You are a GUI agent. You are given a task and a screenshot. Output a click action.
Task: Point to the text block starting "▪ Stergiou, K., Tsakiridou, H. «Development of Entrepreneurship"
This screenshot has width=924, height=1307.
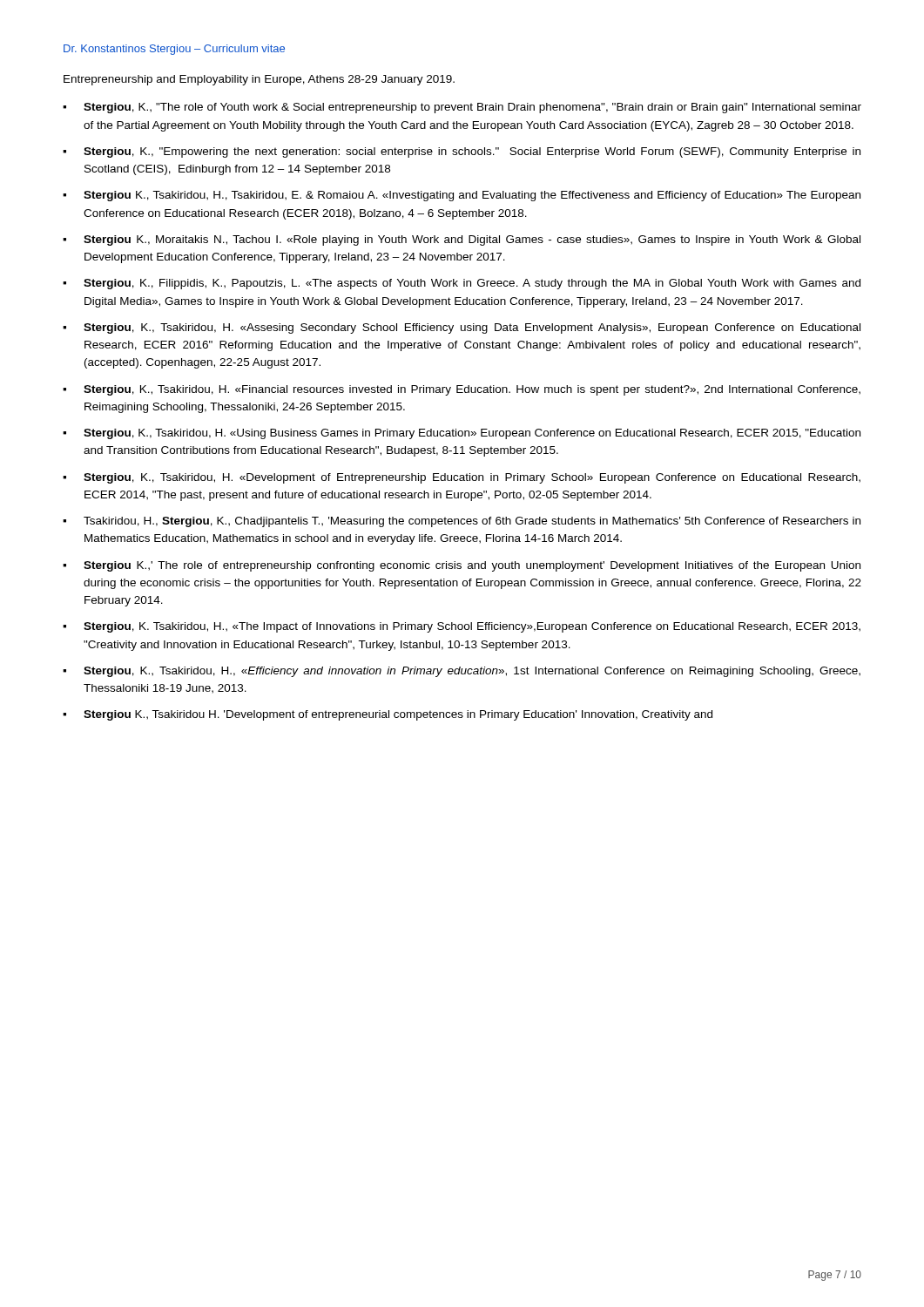(x=462, y=486)
